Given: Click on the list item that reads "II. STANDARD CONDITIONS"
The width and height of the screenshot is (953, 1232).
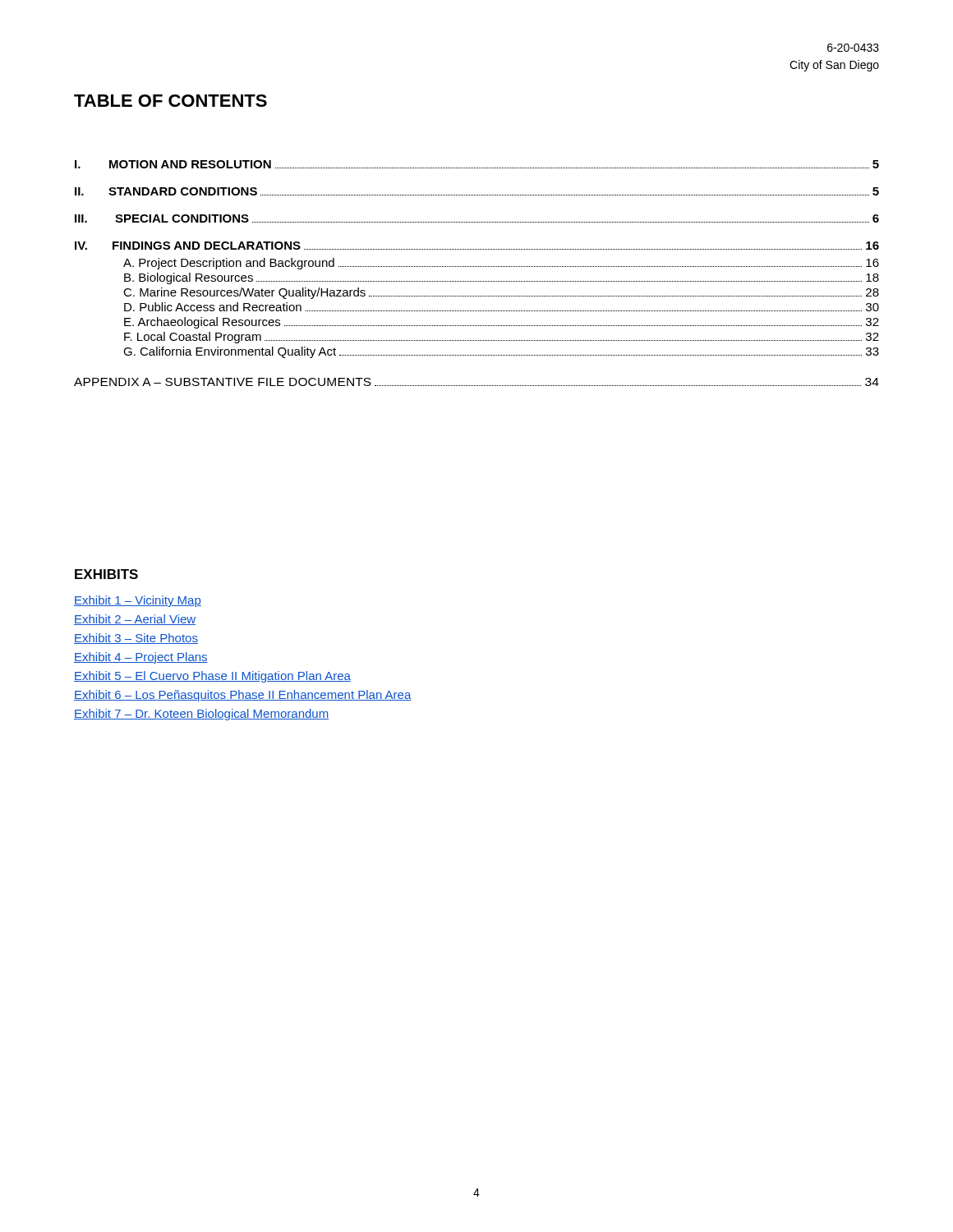Looking at the screenshot, I should pos(476,191).
